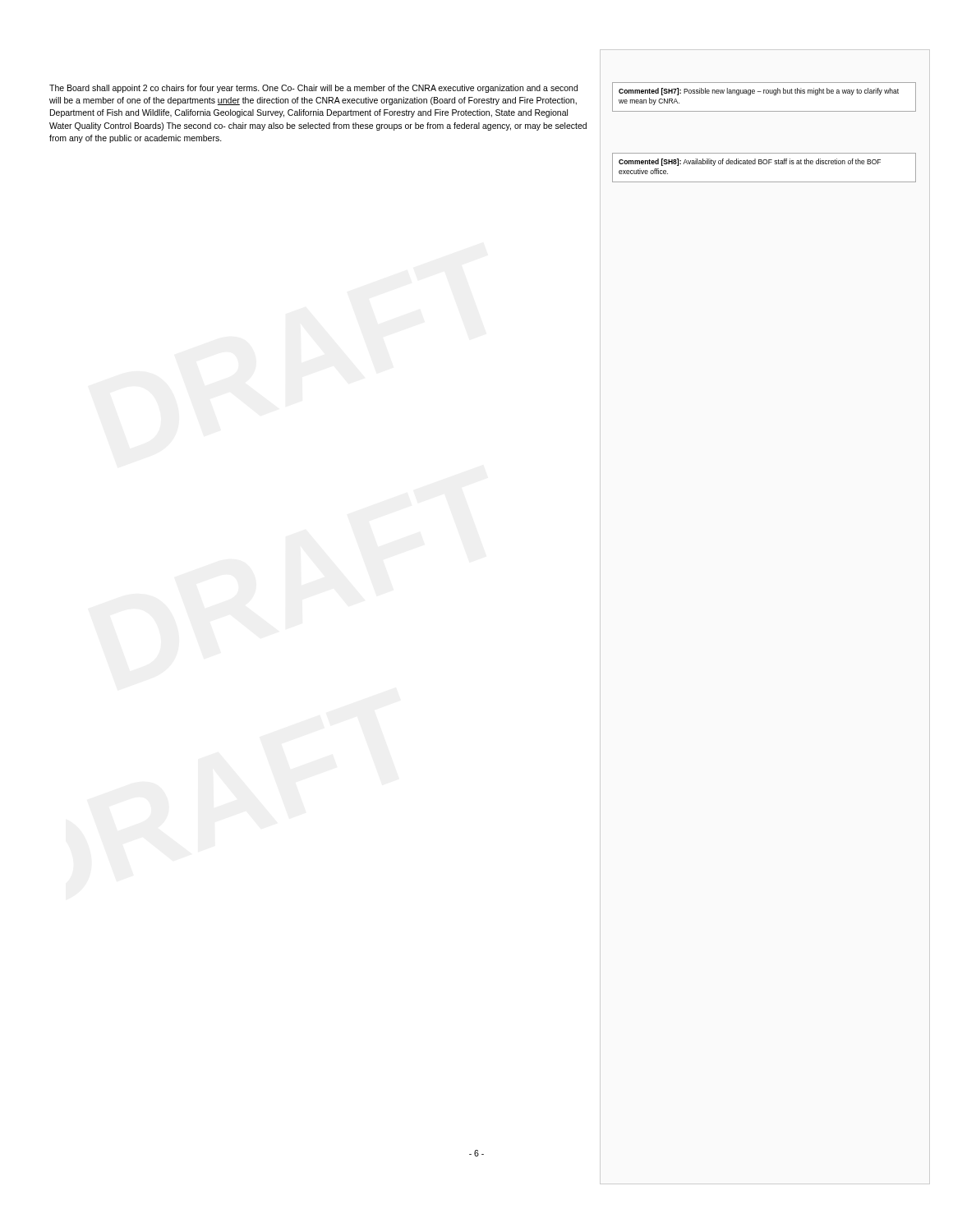The image size is (953, 1232).
Task: Select the passage starting "Commented [SH7]: Possible new language –"
Action: click(759, 96)
